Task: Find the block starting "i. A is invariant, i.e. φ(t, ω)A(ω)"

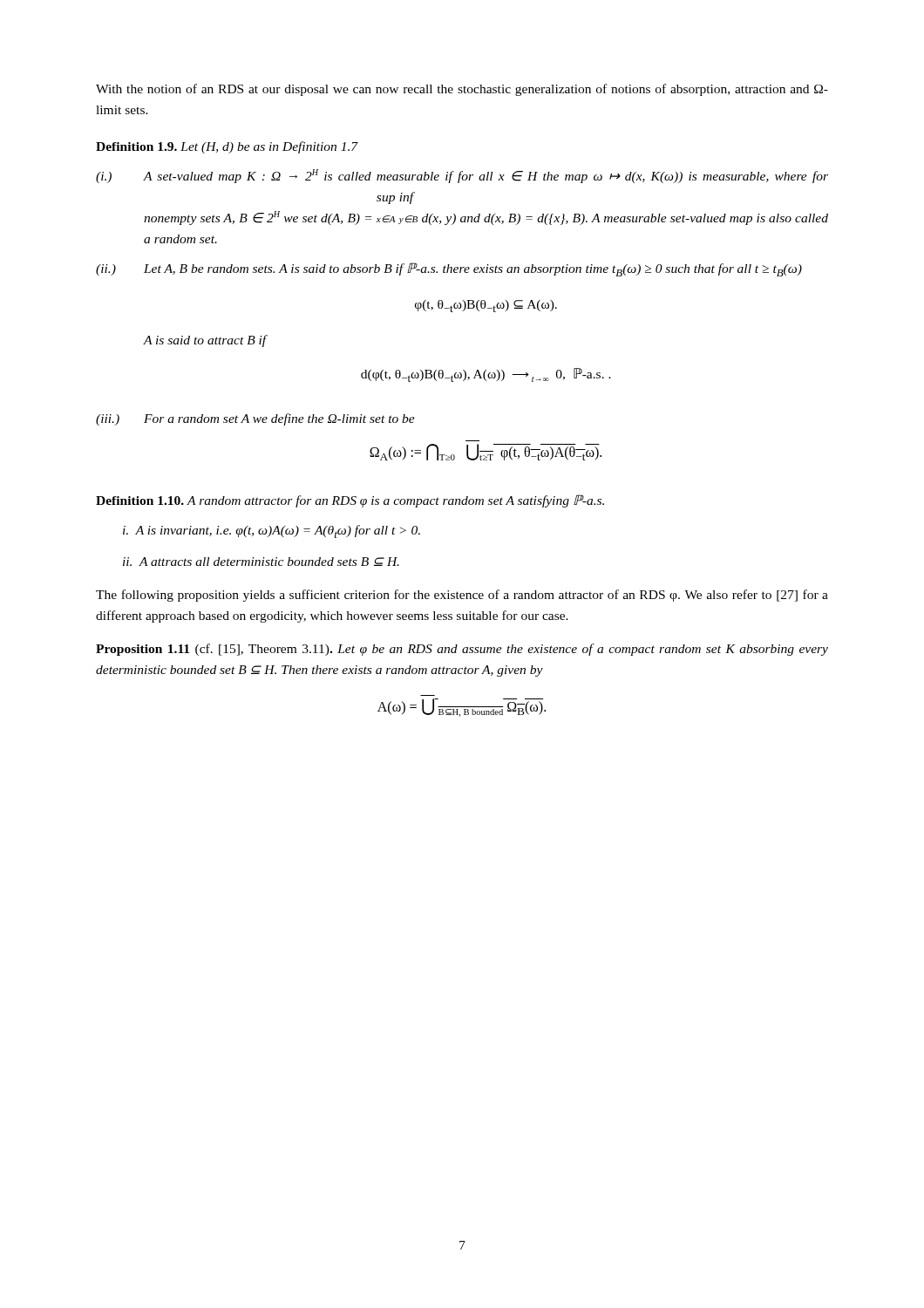Action: [272, 532]
